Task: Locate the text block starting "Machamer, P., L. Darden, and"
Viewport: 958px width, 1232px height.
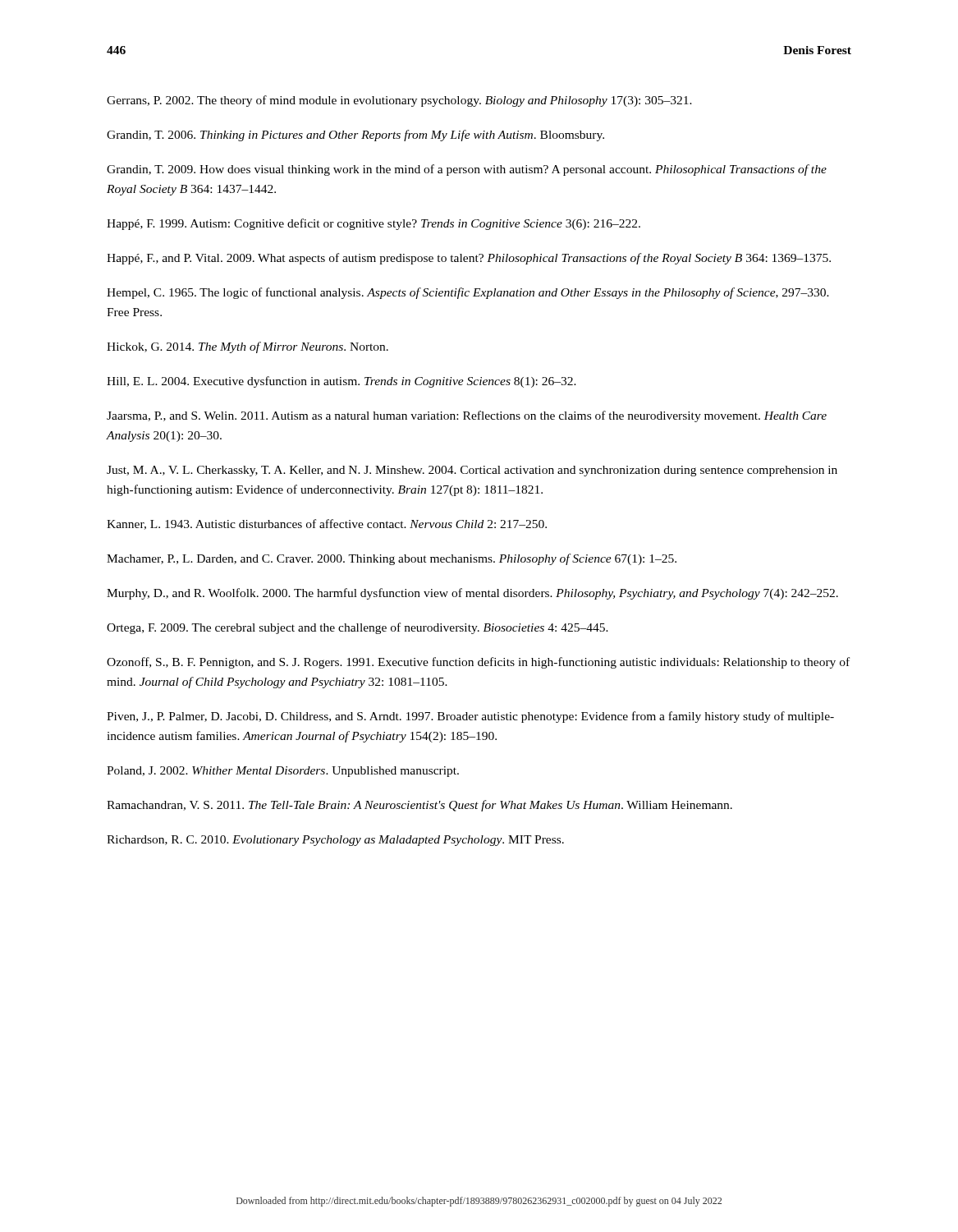Action: [392, 558]
